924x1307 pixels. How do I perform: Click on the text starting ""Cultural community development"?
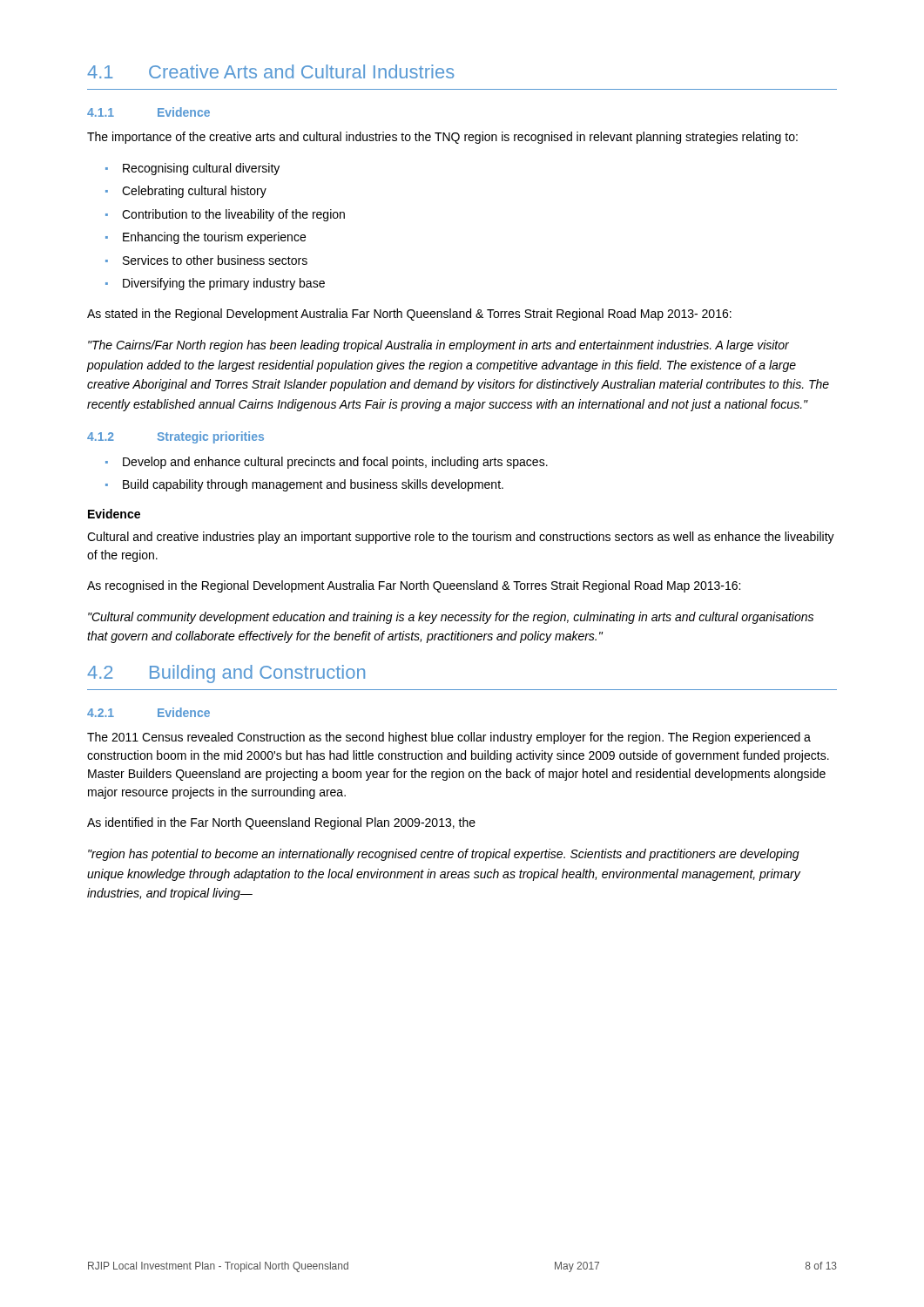coord(462,627)
